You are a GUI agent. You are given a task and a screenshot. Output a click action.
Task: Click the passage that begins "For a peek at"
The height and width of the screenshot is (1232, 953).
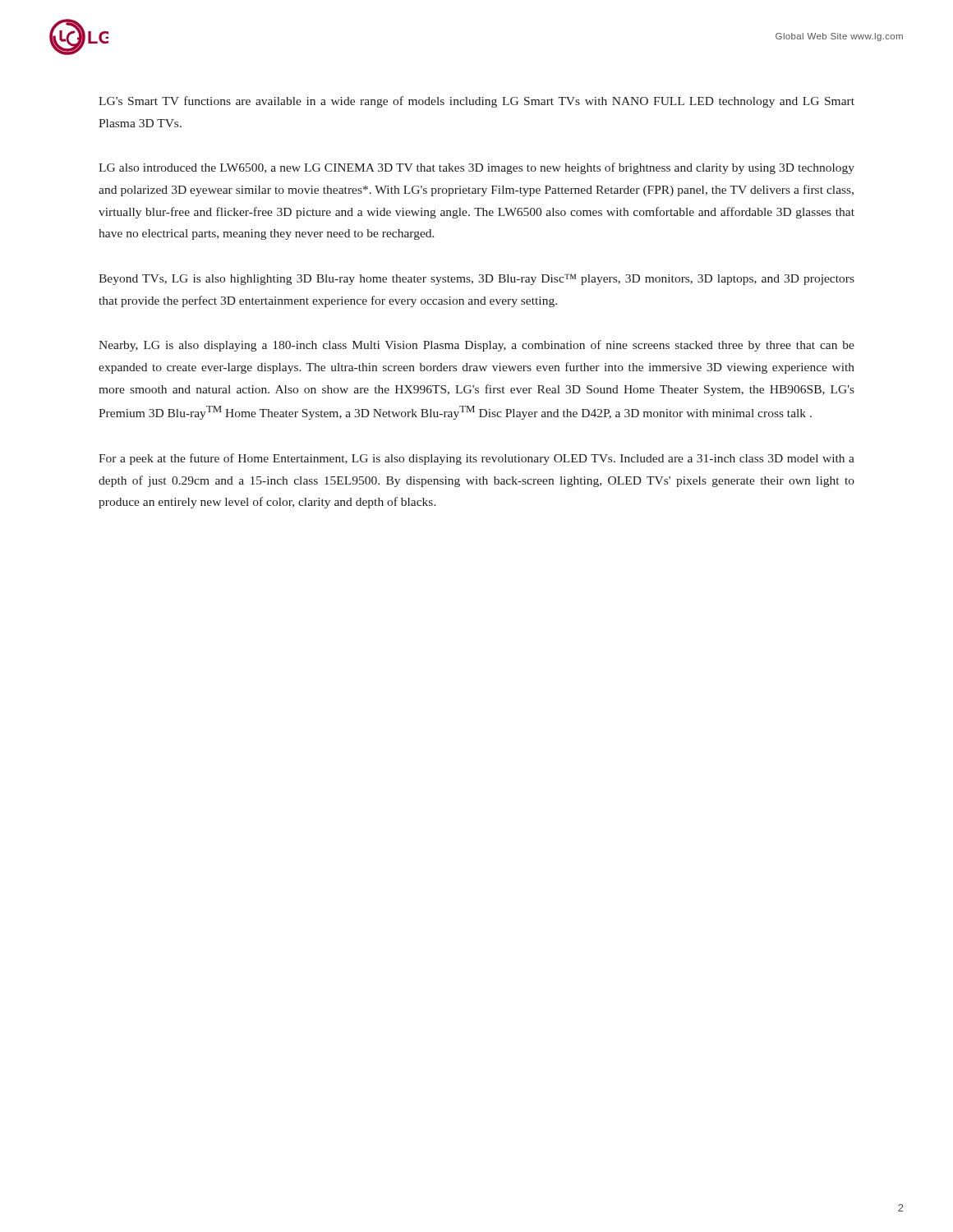pyautogui.click(x=476, y=480)
